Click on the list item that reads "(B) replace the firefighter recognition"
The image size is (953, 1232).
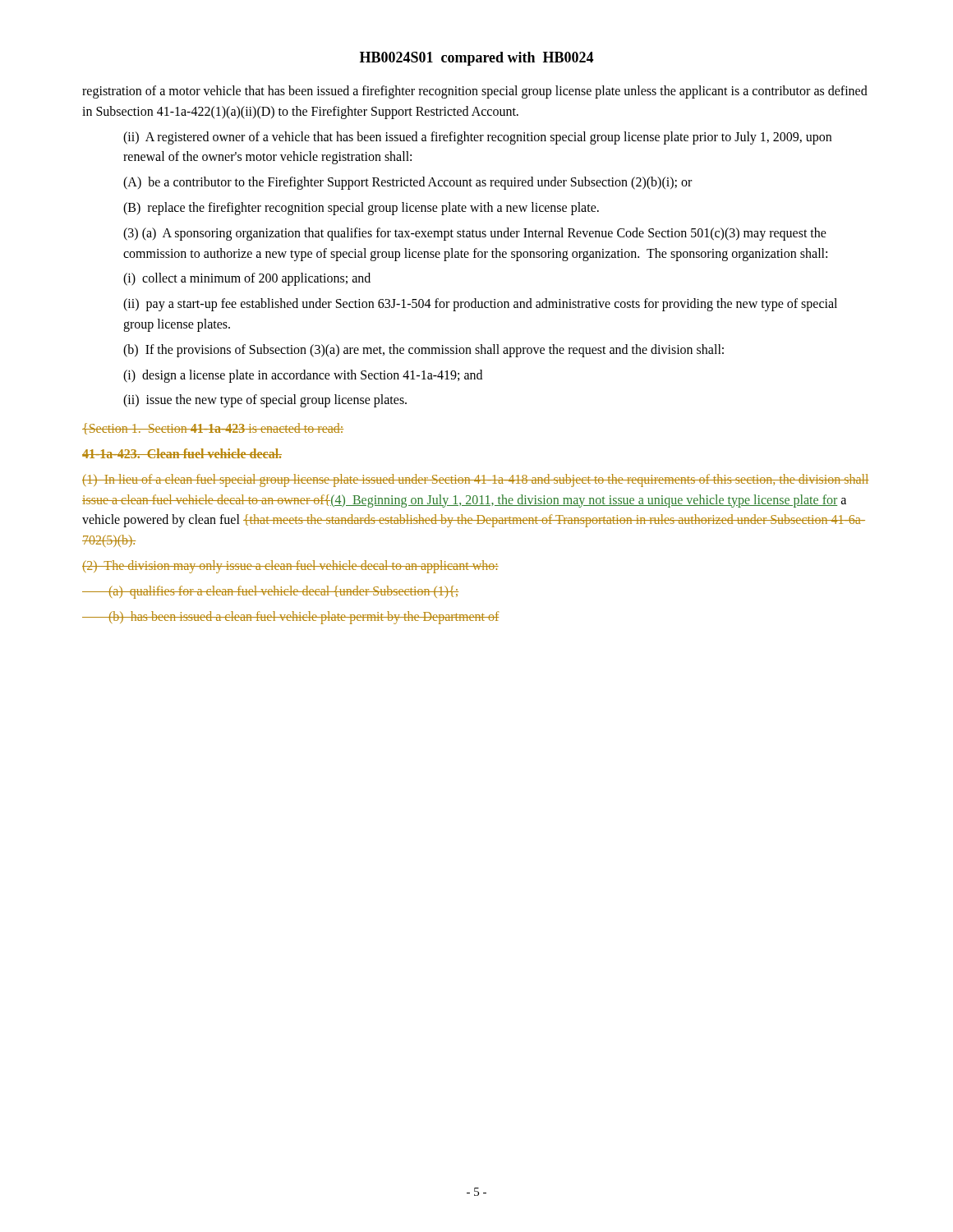361,207
